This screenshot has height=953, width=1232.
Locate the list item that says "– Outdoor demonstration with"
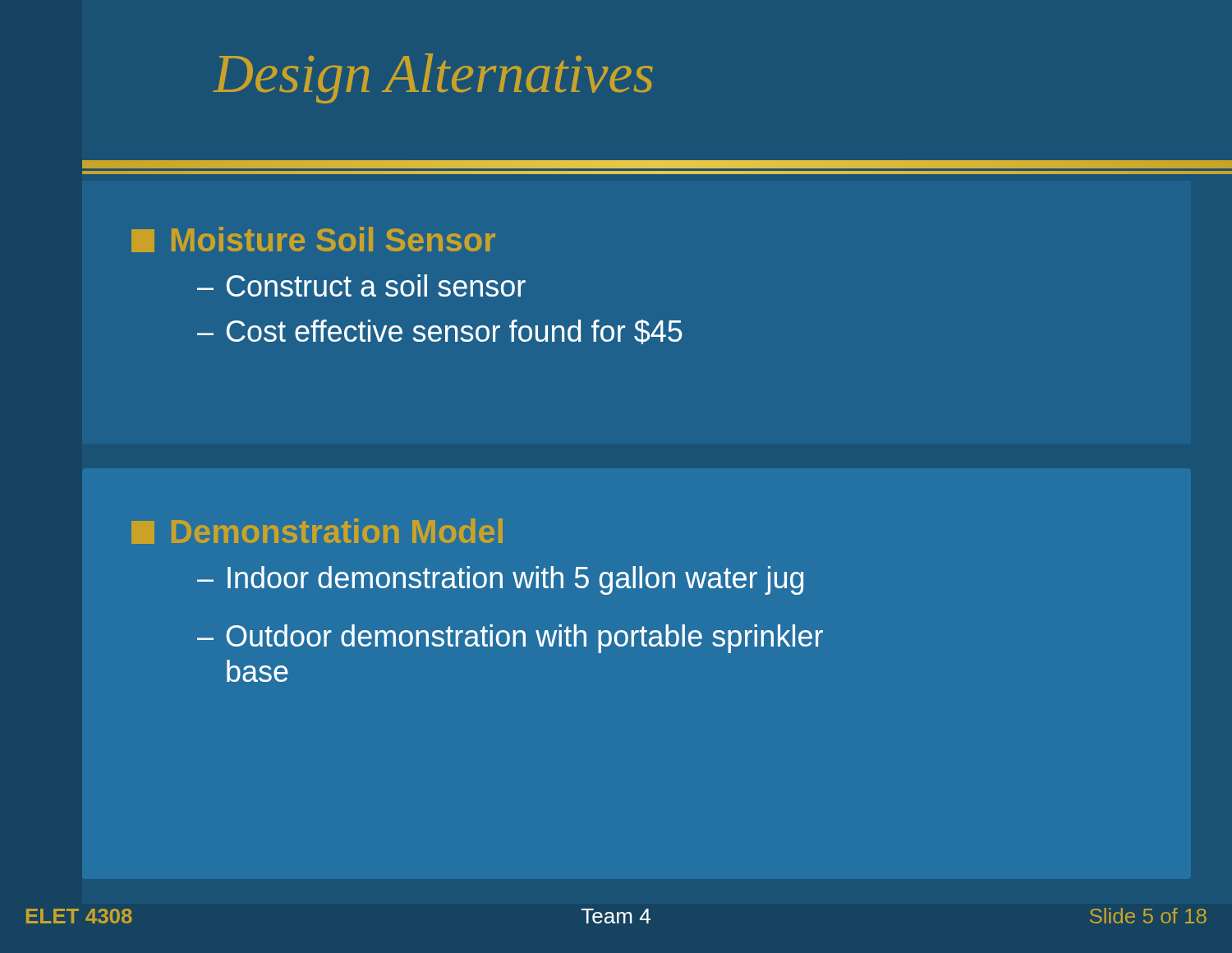click(x=510, y=654)
